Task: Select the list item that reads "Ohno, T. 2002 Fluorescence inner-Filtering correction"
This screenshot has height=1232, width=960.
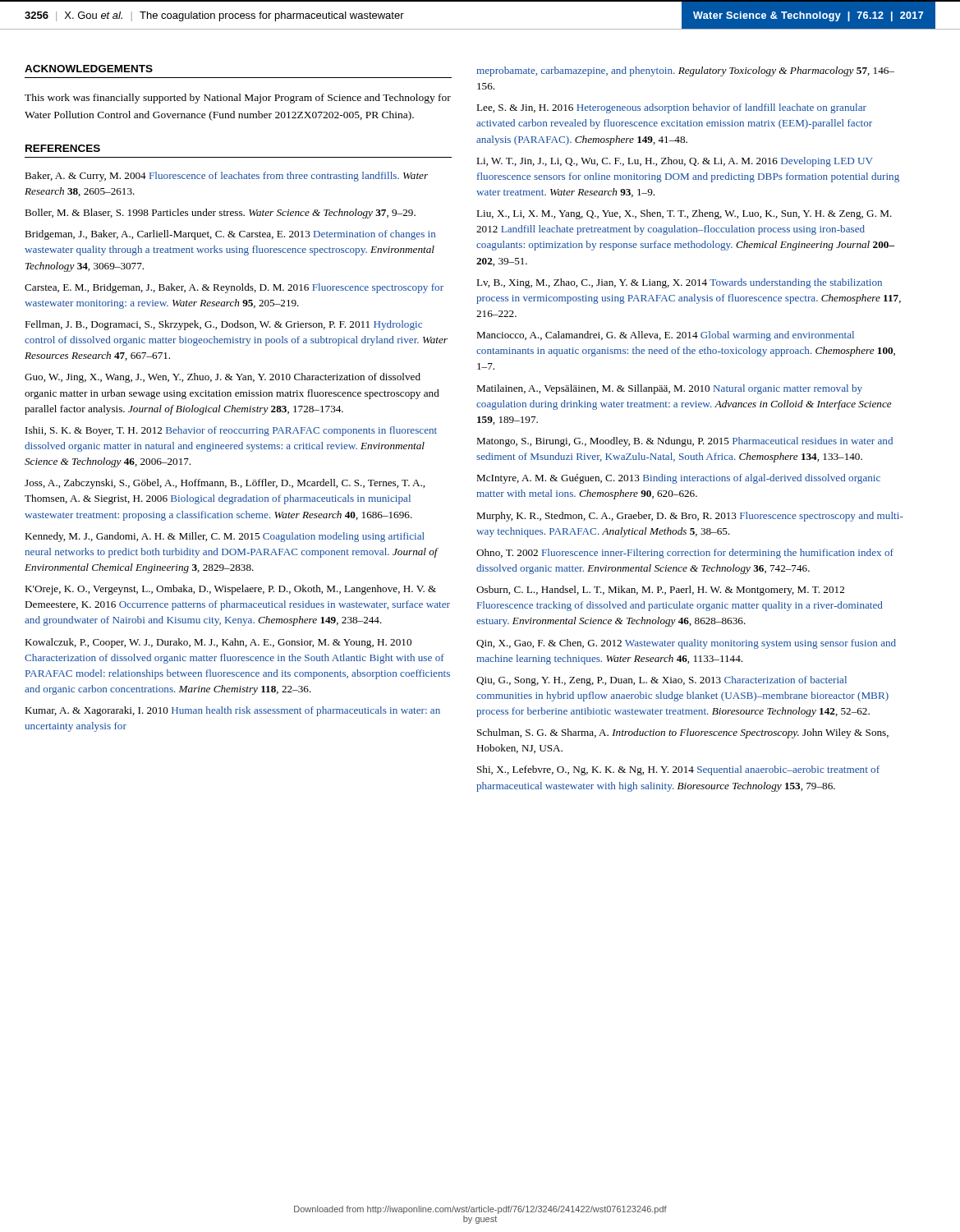Action: [x=685, y=560]
